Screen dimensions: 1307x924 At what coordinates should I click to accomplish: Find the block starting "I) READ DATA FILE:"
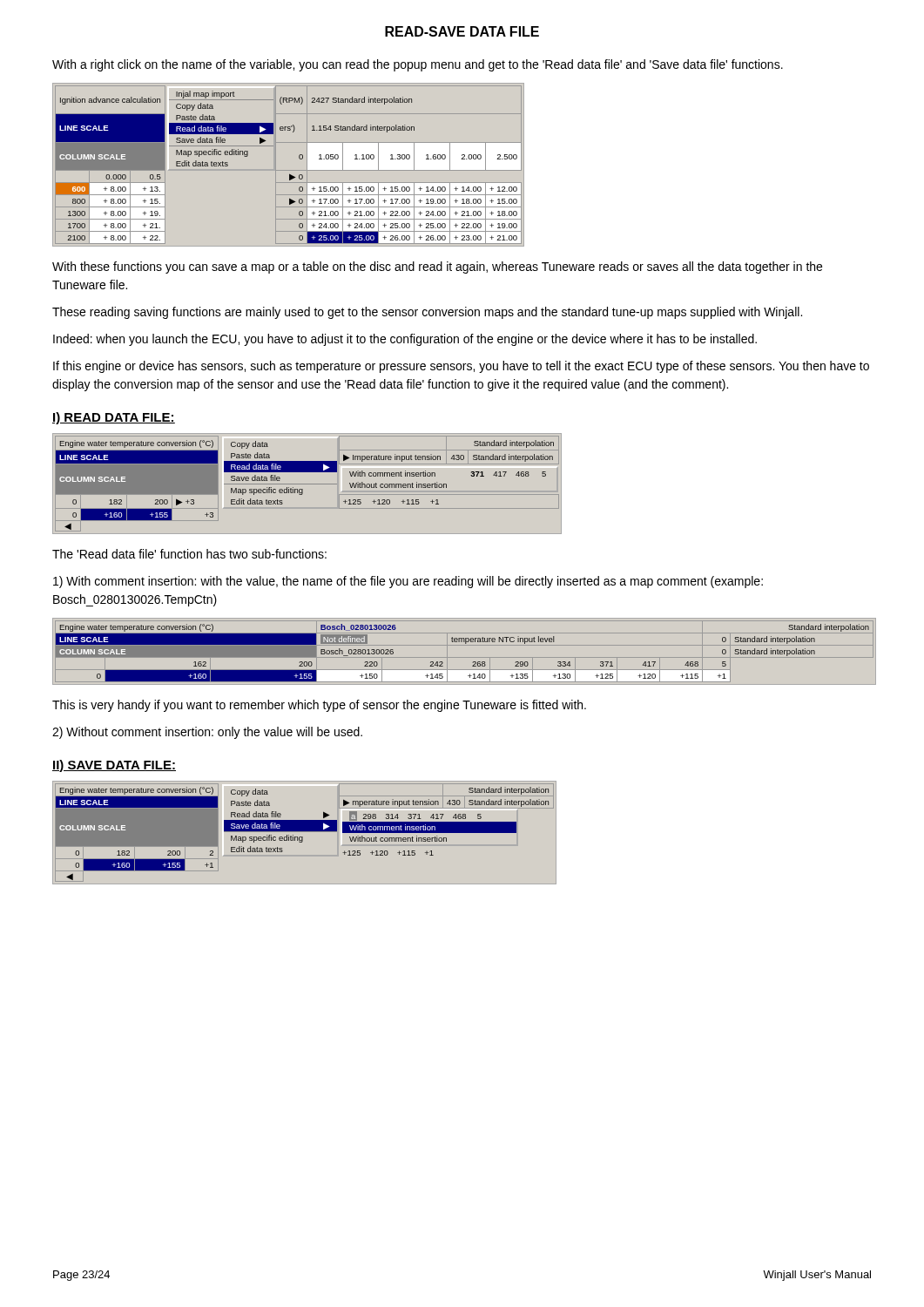pyautogui.click(x=113, y=417)
